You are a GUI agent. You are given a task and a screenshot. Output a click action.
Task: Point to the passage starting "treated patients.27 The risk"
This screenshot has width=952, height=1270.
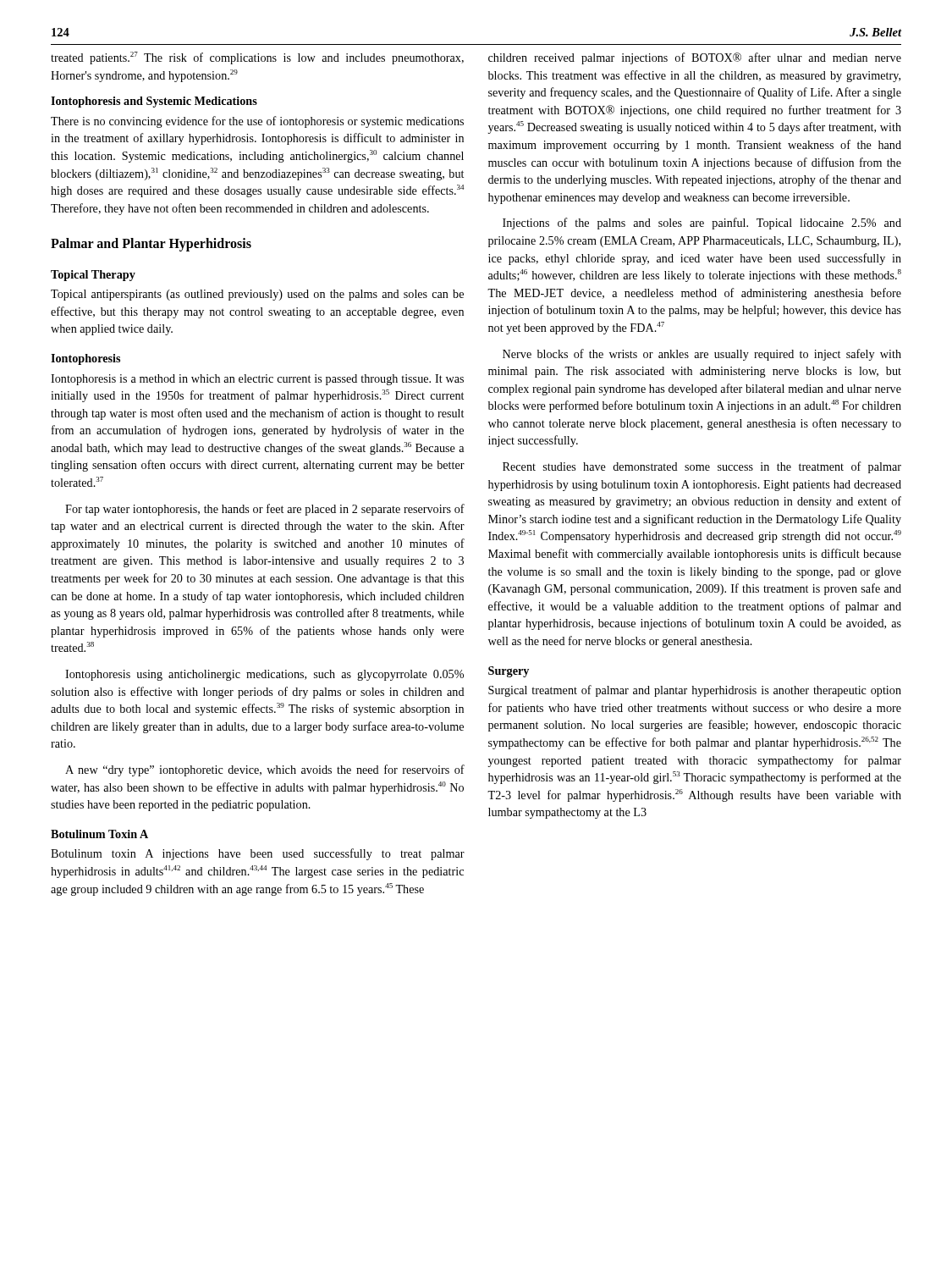(x=257, y=67)
